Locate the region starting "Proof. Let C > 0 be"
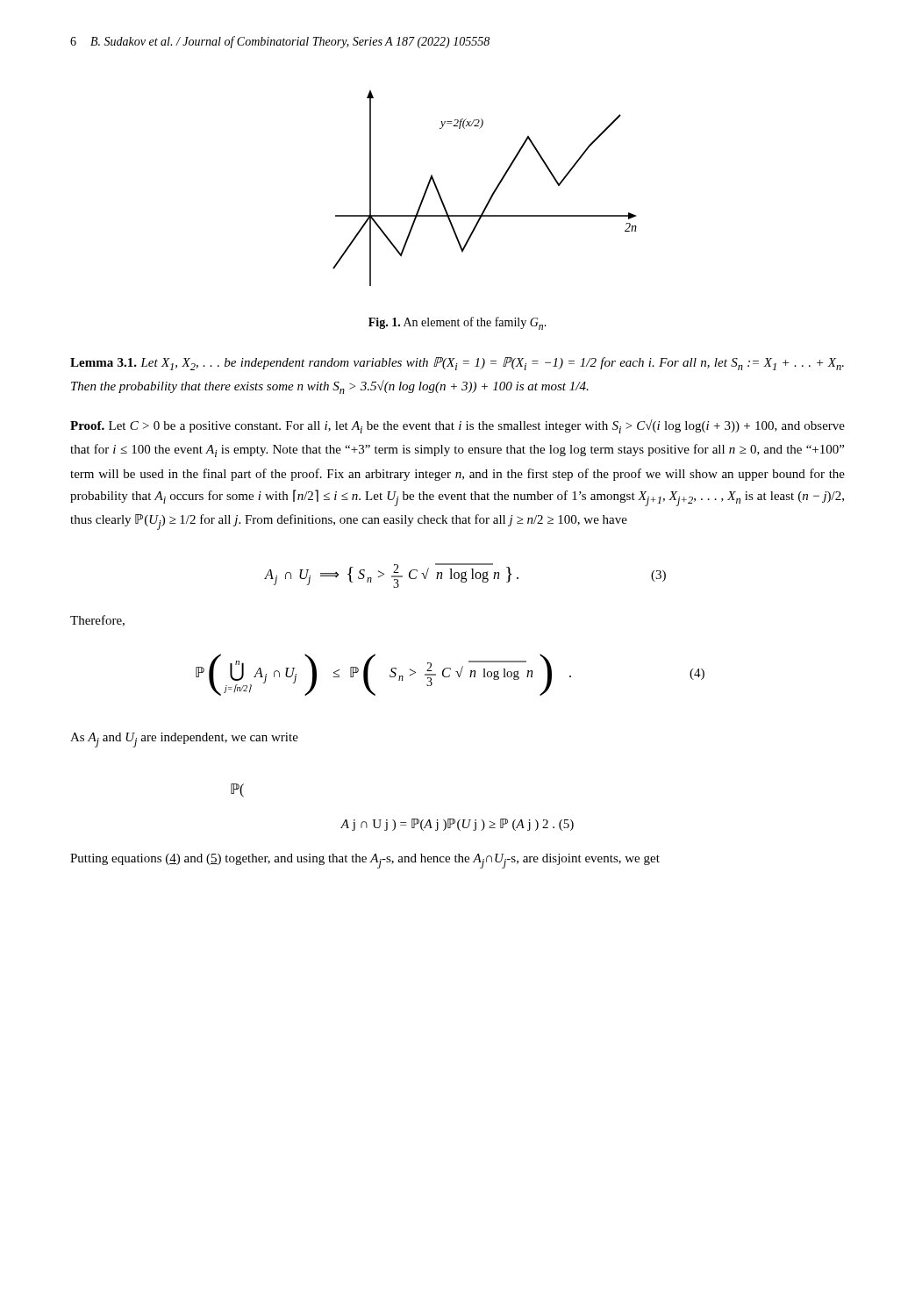The width and height of the screenshot is (915, 1316). tap(458, 474)
